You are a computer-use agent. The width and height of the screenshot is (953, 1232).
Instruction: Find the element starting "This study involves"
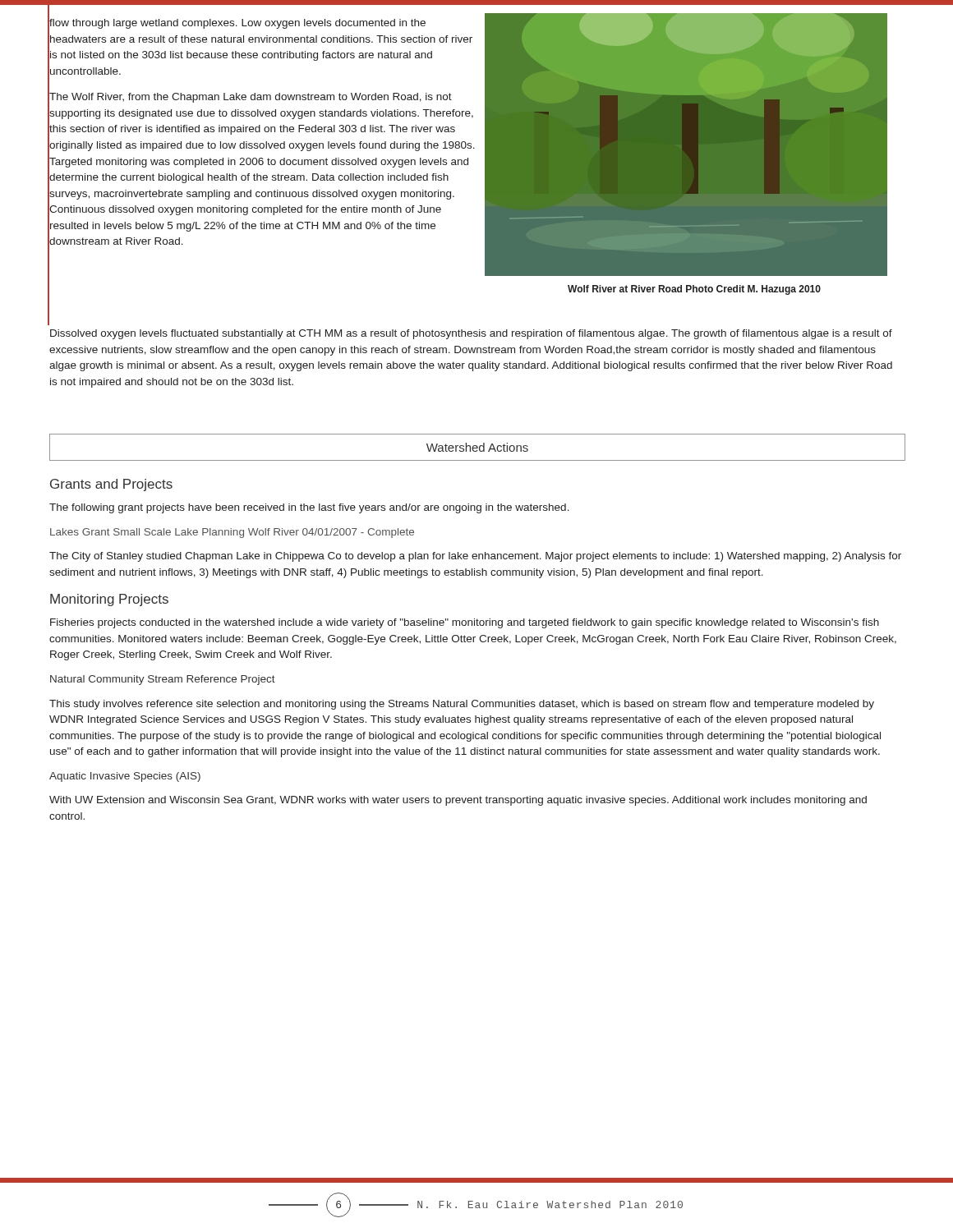pos(476,727)
